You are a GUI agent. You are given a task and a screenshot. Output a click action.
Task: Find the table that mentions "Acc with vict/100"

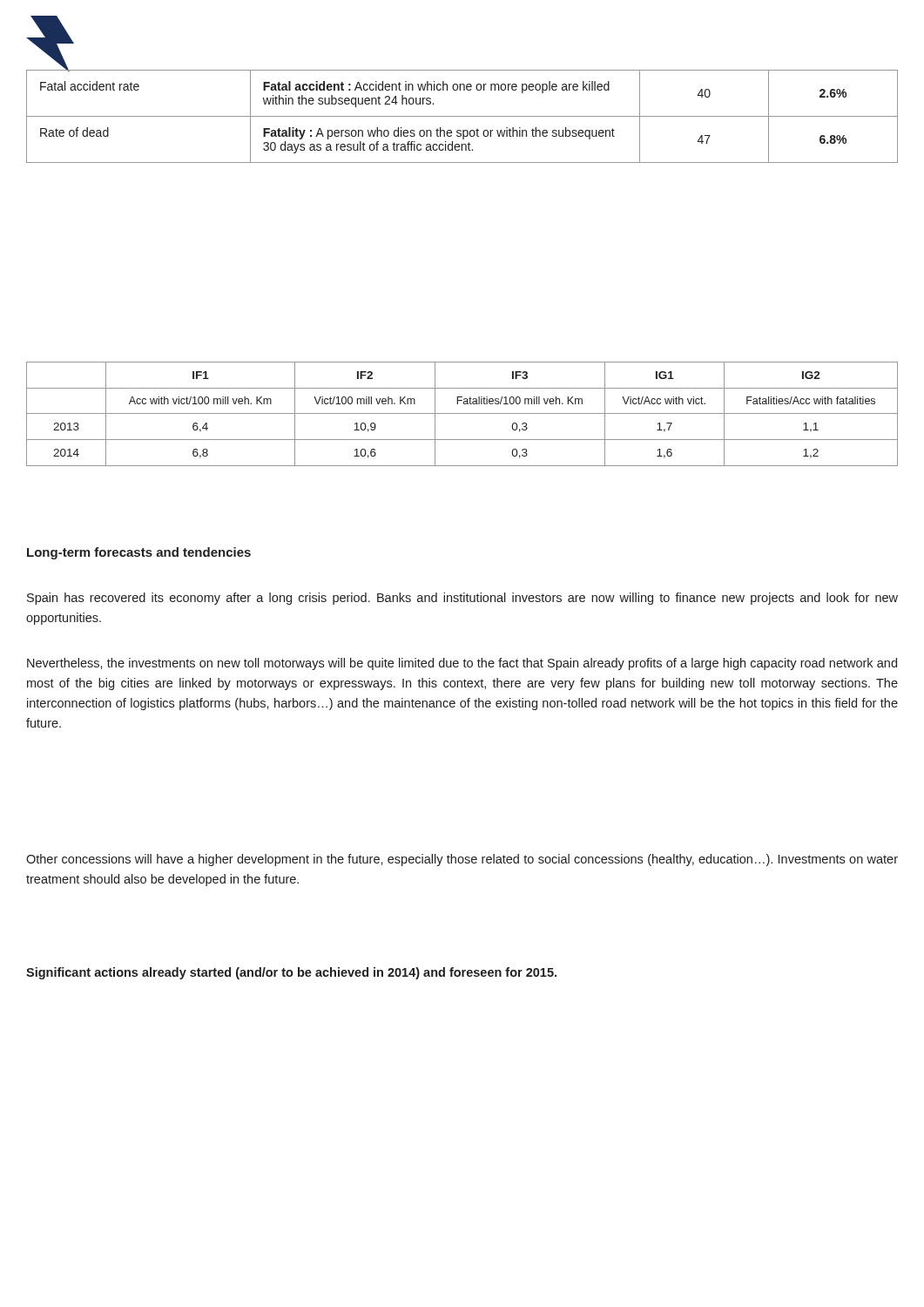coord(462,414)
